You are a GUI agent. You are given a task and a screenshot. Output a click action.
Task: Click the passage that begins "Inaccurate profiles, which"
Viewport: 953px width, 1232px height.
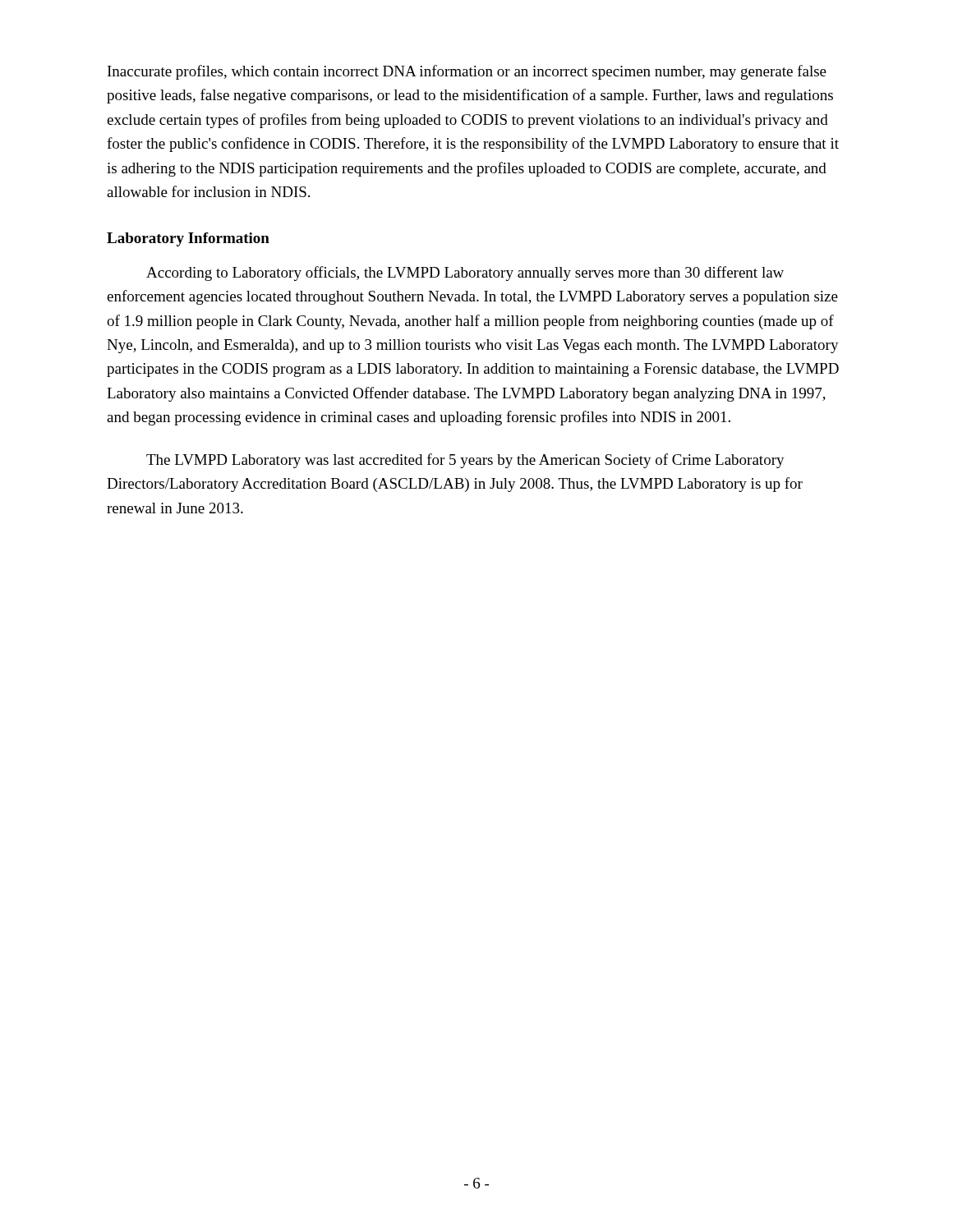click(x=476, y=132)
